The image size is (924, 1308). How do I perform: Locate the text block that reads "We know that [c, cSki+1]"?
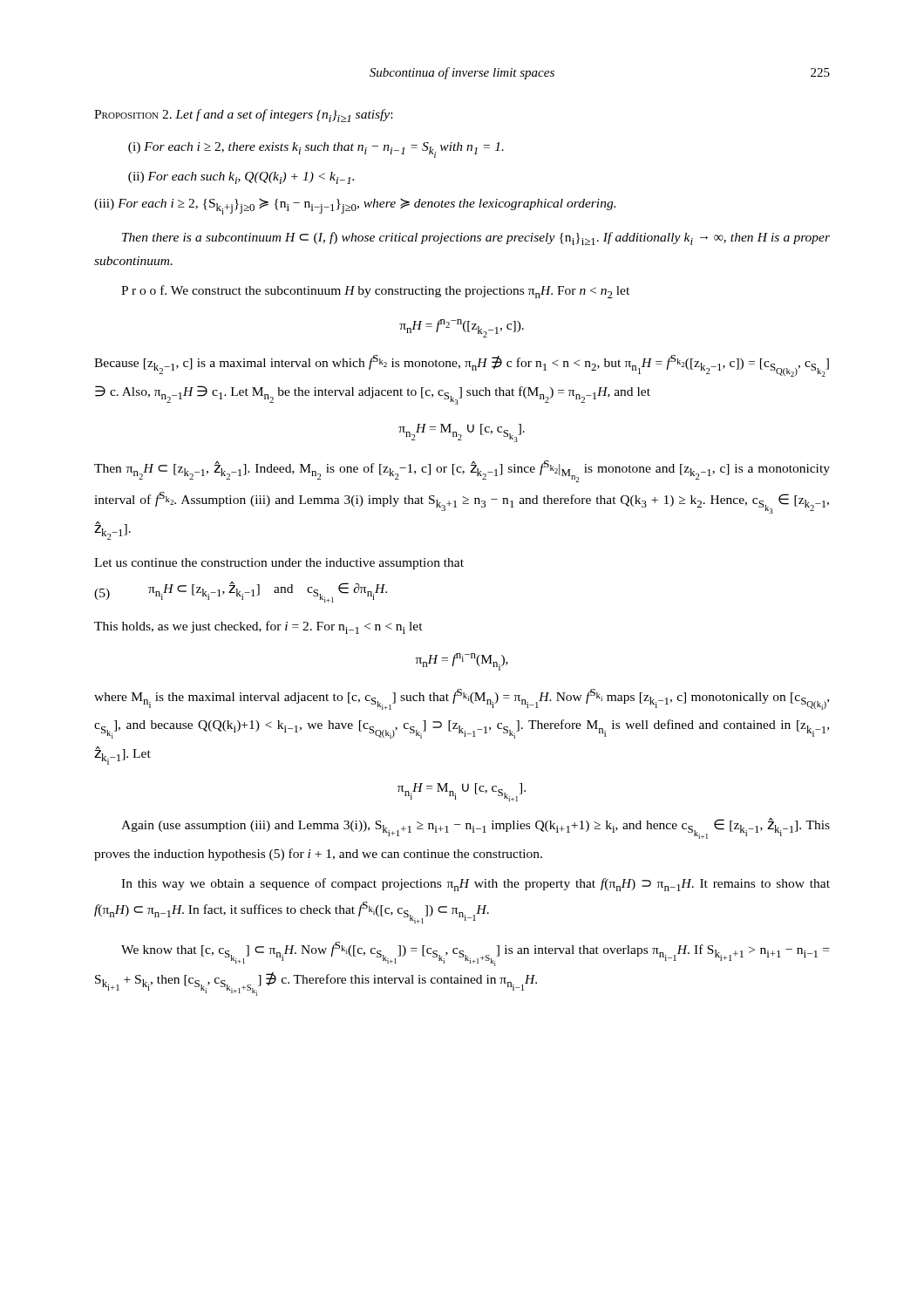pyautogui.click(x=462, y=968)
